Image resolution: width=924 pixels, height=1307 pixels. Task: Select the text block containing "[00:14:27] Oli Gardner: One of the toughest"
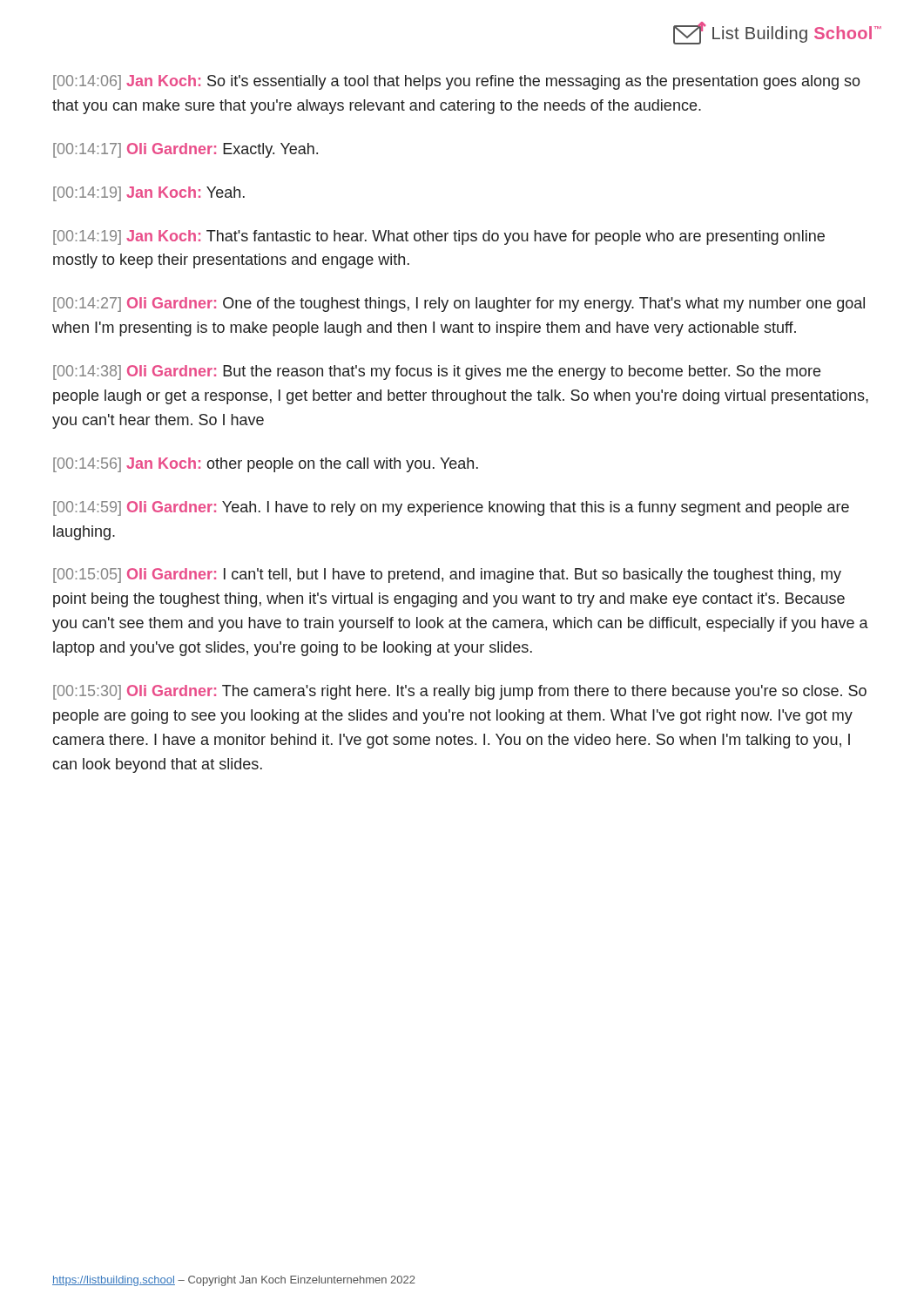pos(459,316)
